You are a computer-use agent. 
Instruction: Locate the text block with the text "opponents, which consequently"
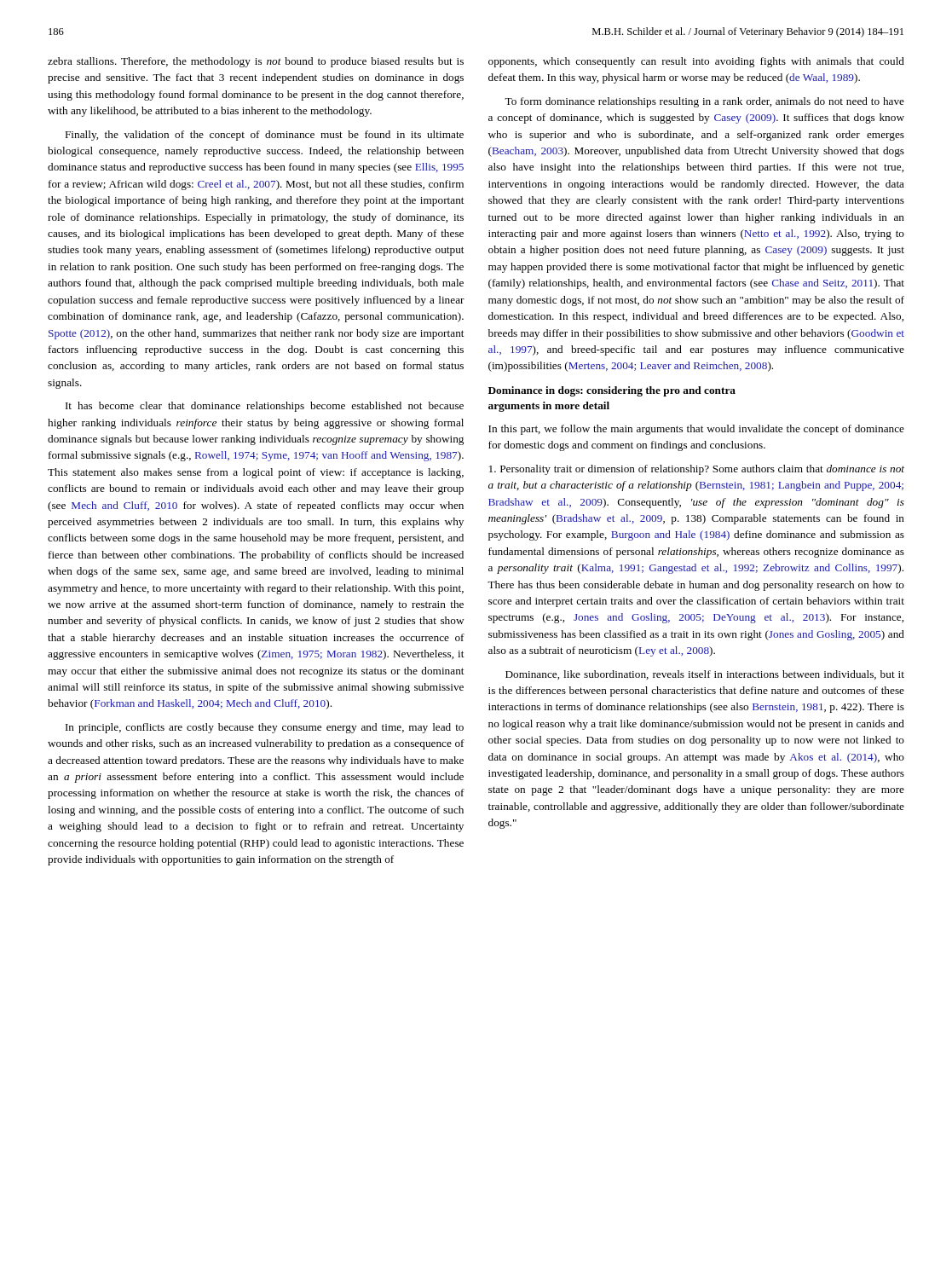pyautogui.click(x=696, y=213)
